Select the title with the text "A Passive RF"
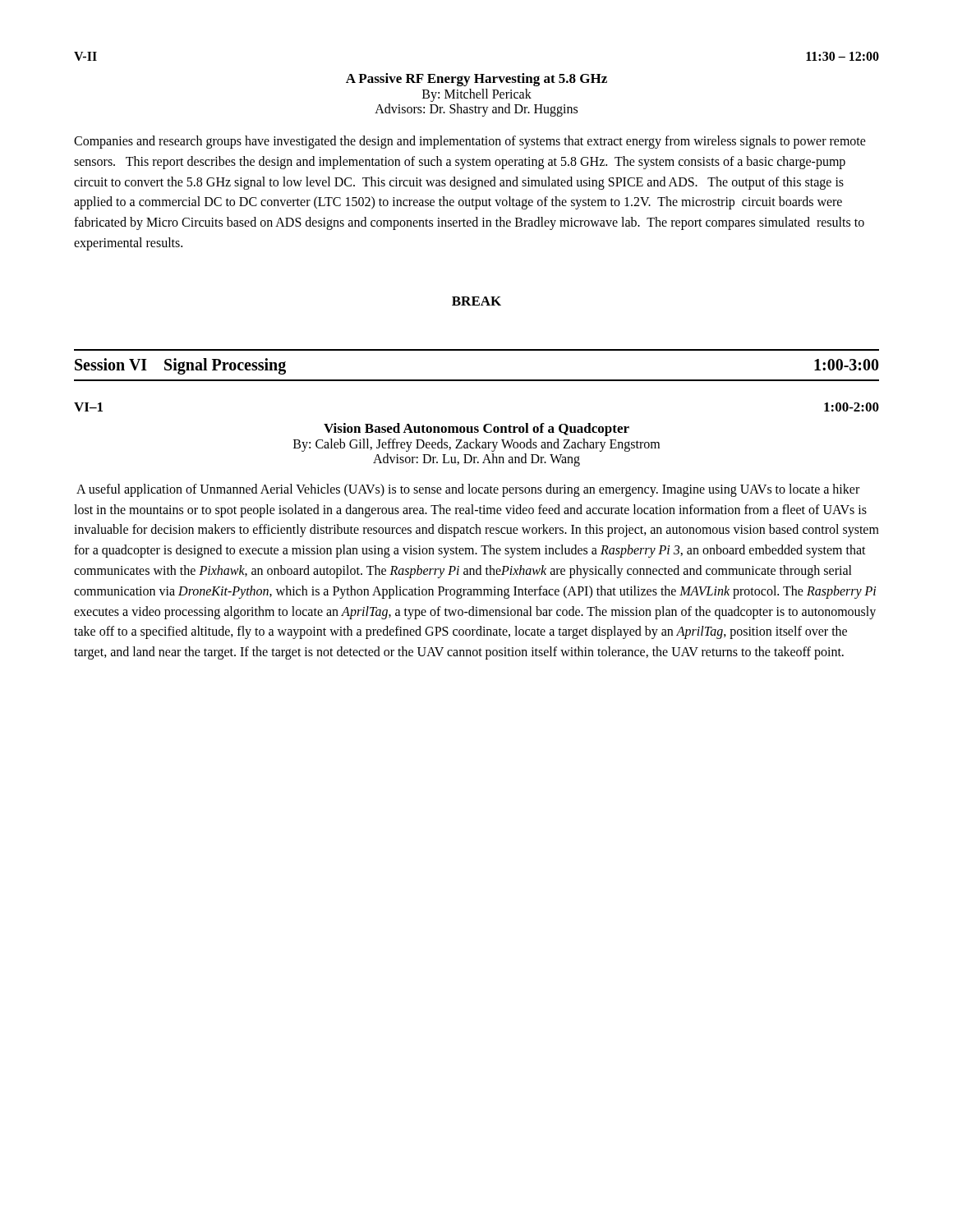953x1232 pixels. tap(476, 94)
